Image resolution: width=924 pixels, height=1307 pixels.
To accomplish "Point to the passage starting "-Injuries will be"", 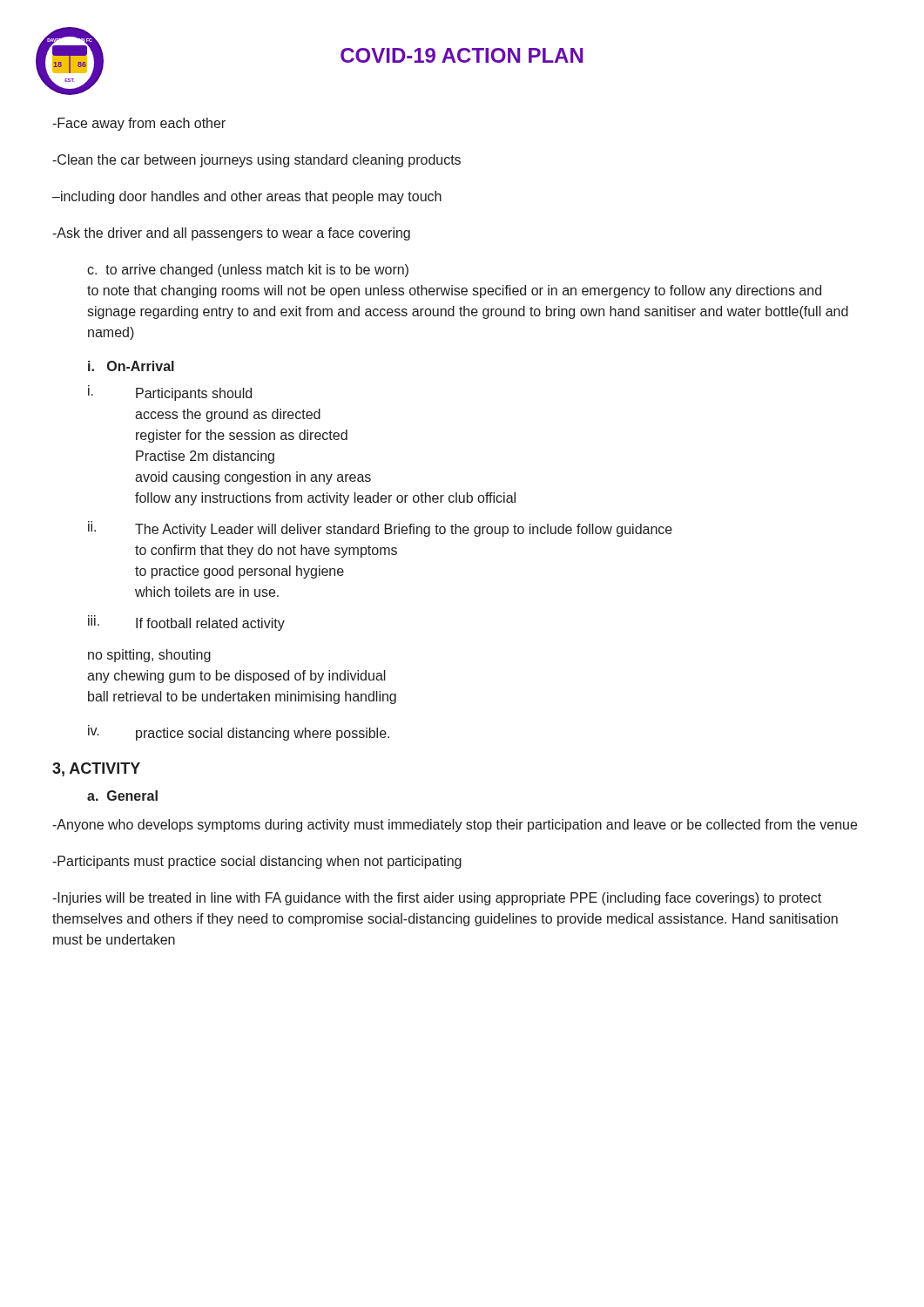I will (445, 919).
